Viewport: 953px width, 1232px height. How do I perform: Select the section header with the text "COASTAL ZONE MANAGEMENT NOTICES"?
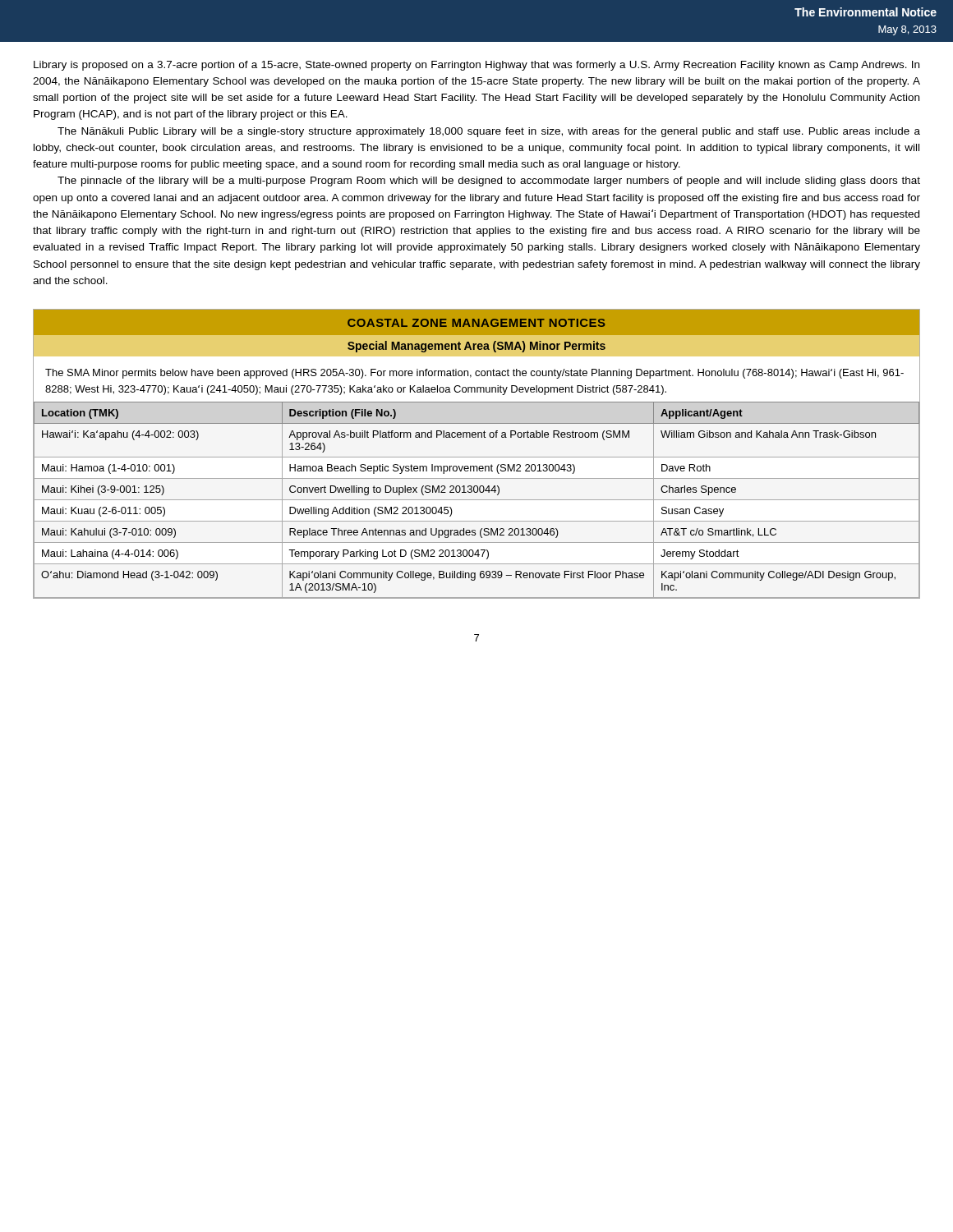pyautogui.click(x=476, y=322)
